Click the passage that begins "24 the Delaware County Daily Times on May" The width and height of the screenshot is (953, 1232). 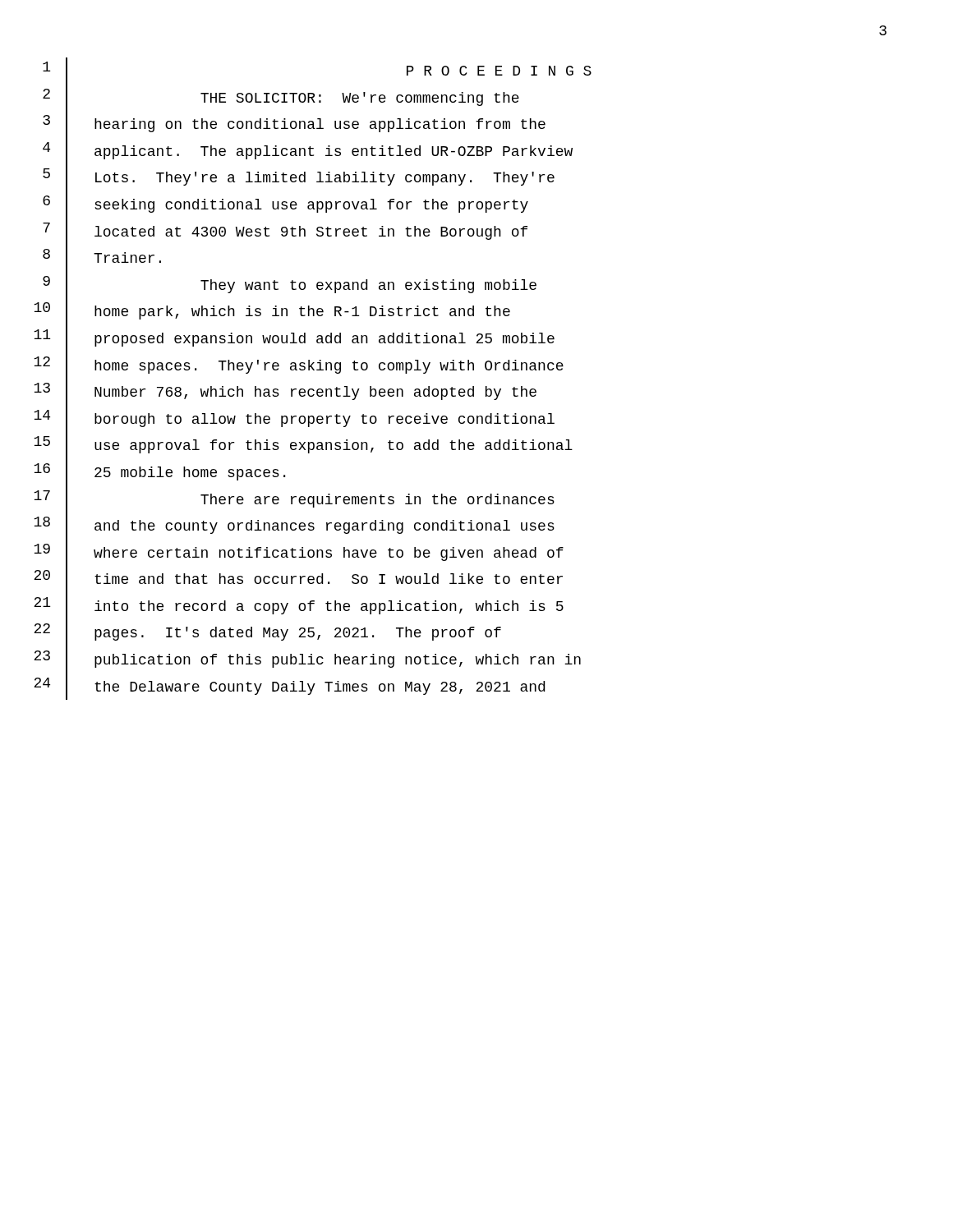click(476, 687)
